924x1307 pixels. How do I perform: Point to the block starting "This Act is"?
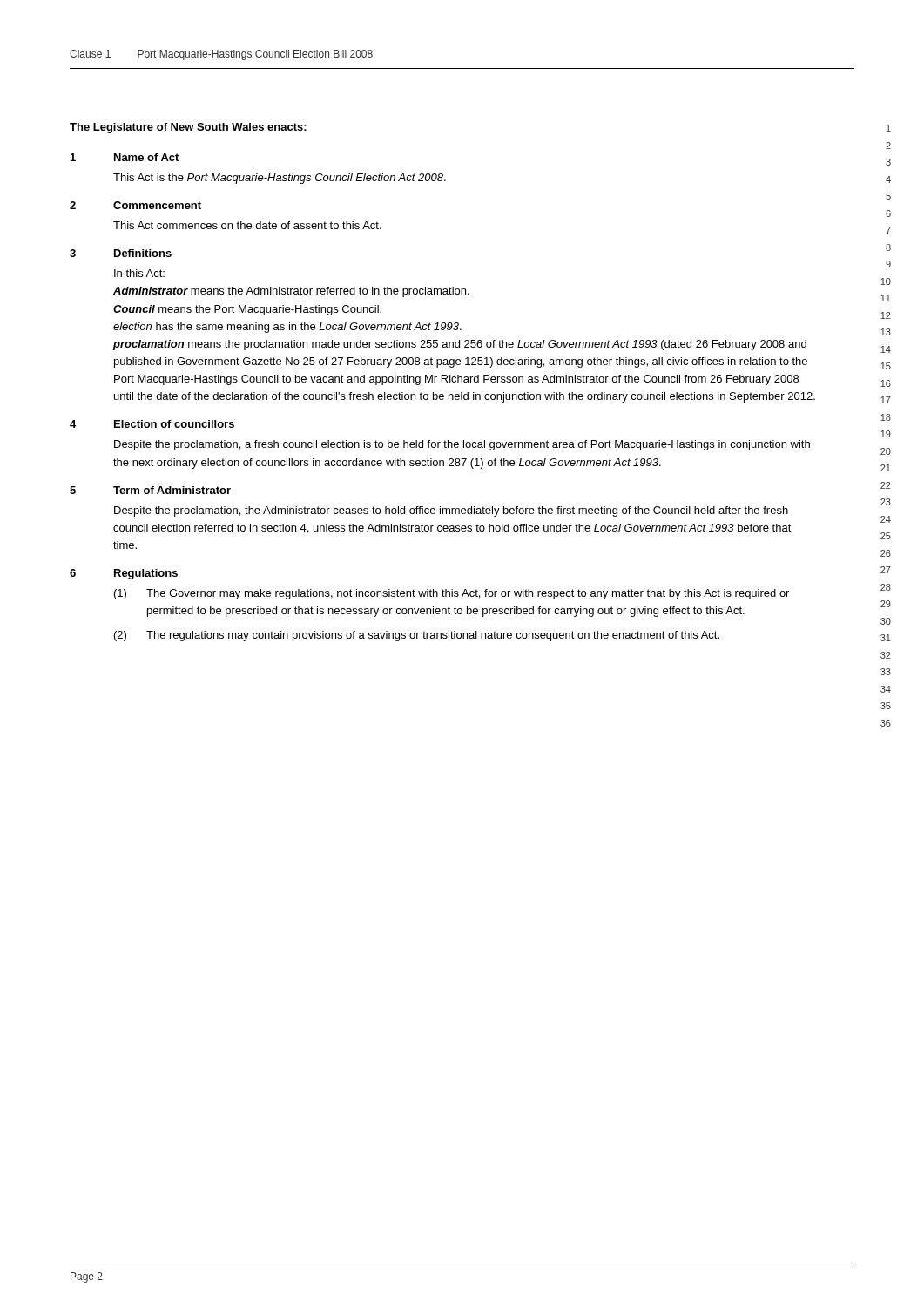[258, 178]
